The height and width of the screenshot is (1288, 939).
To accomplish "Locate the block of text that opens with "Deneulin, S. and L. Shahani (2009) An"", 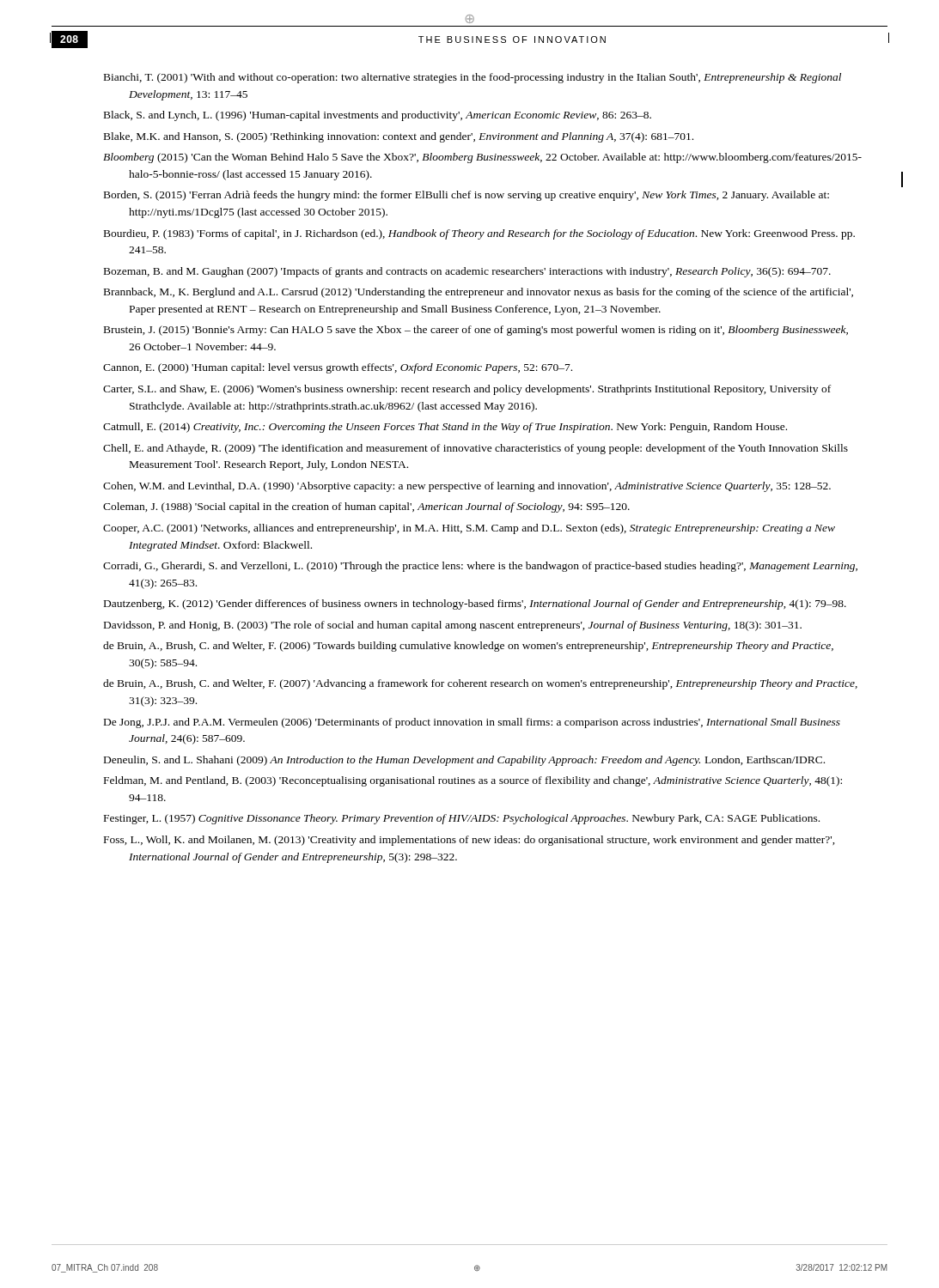I will point(464,759).
